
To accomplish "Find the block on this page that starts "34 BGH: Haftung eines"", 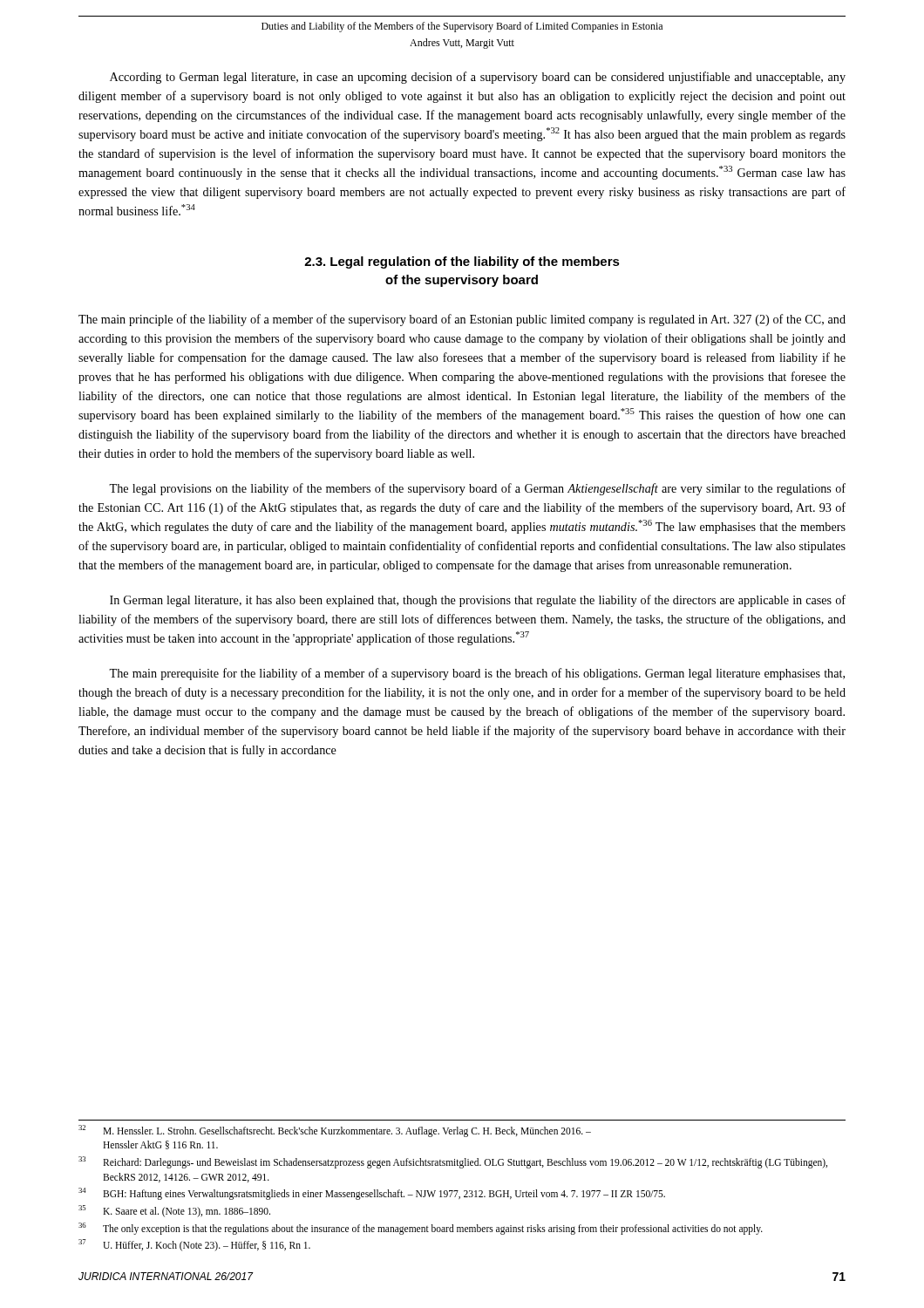I will 462,1194.
